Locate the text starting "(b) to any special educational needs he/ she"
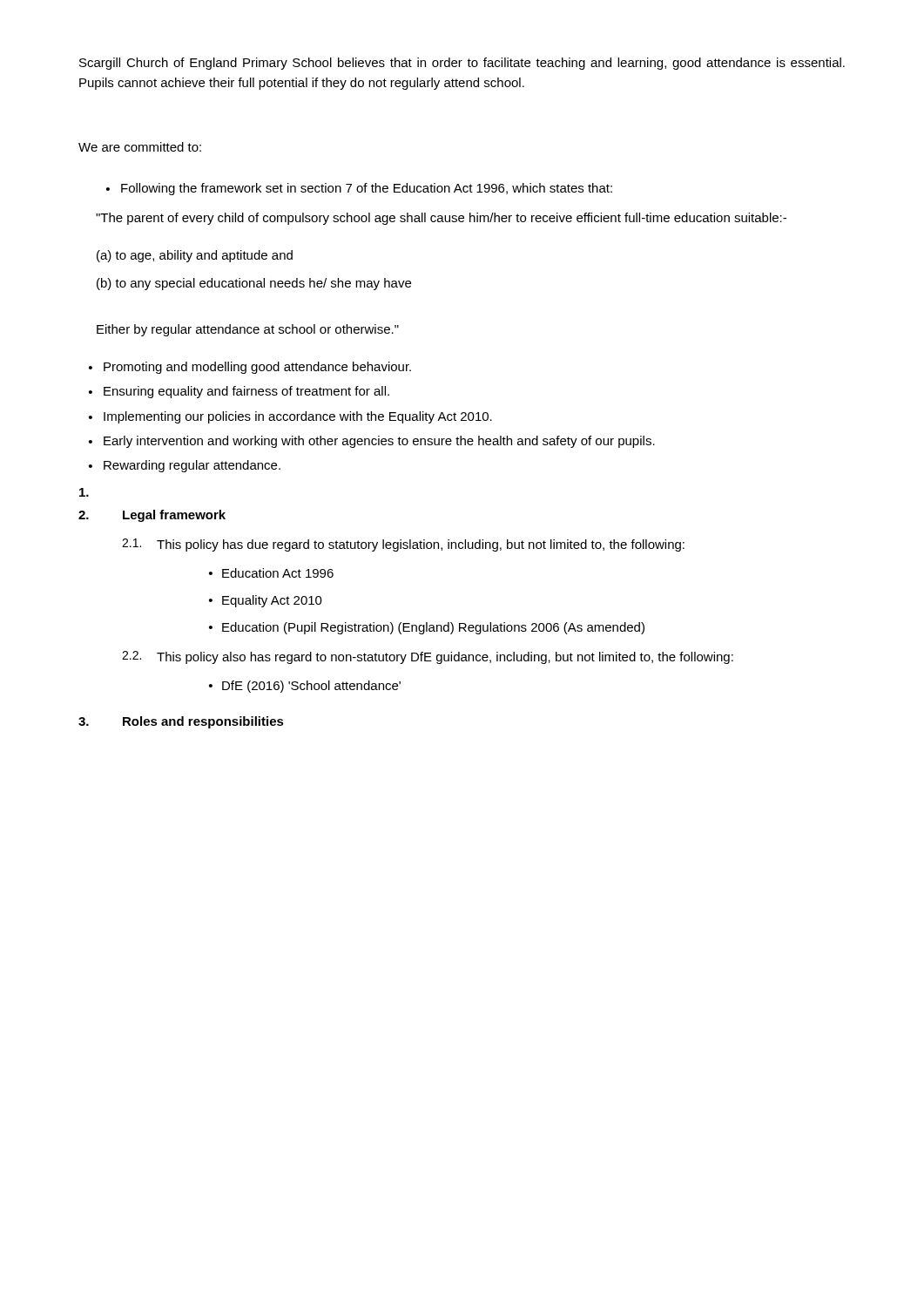The image size is (924, 1307). coord(254,282)
